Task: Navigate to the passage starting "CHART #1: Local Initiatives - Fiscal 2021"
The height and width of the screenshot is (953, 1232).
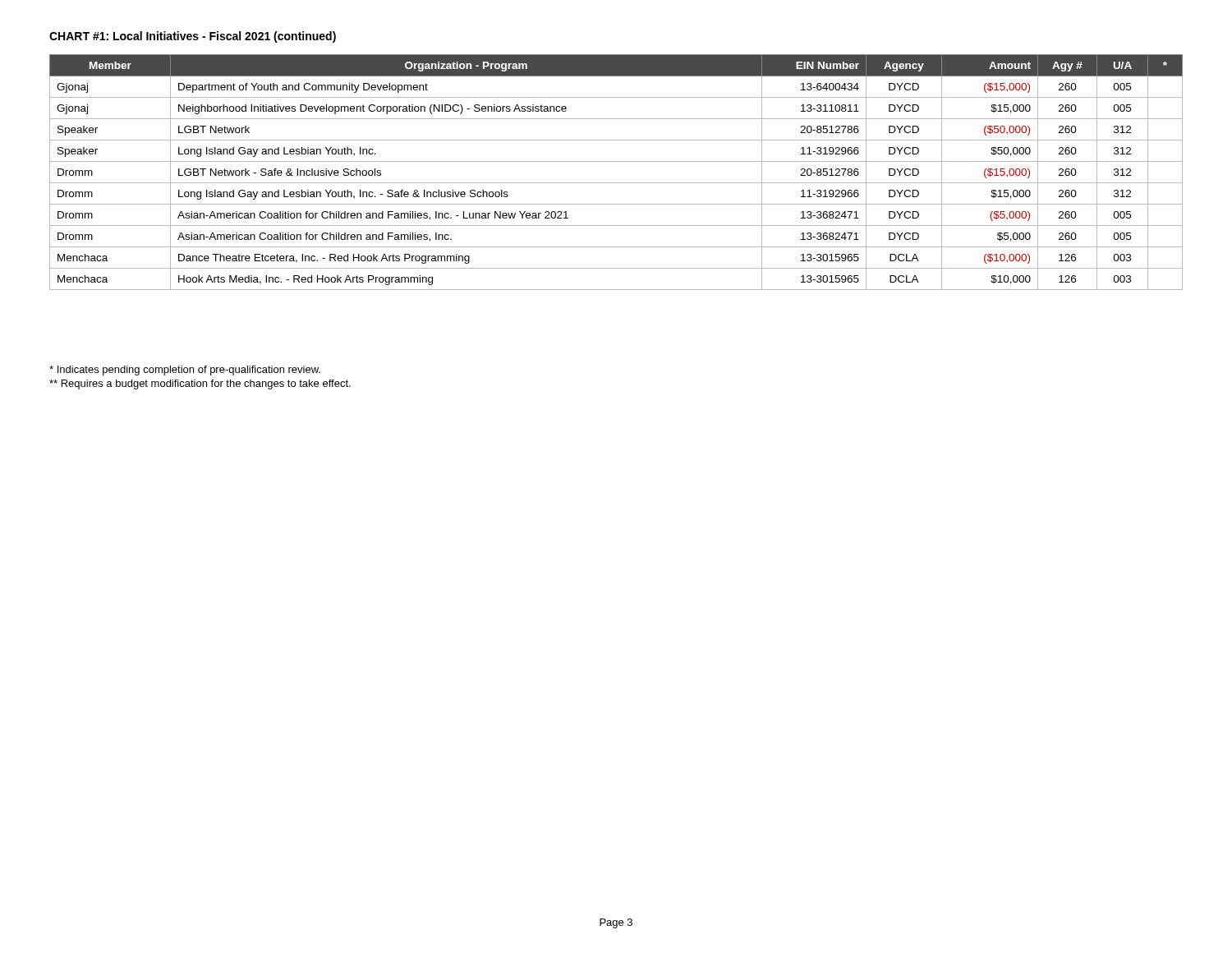Action: tap(193, 36)
